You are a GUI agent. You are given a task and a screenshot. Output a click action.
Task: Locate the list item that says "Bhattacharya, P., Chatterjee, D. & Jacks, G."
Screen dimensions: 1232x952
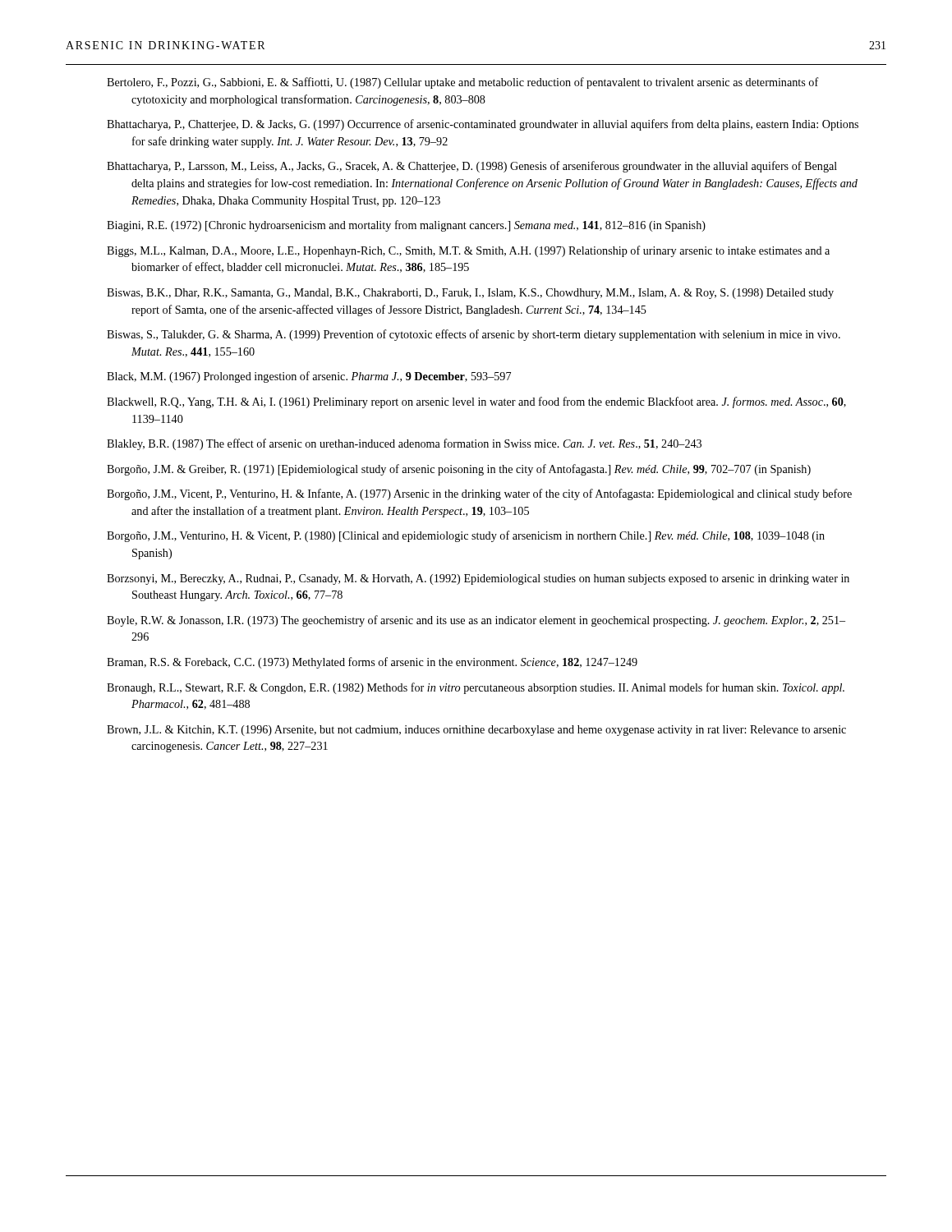tap(483, 133)
